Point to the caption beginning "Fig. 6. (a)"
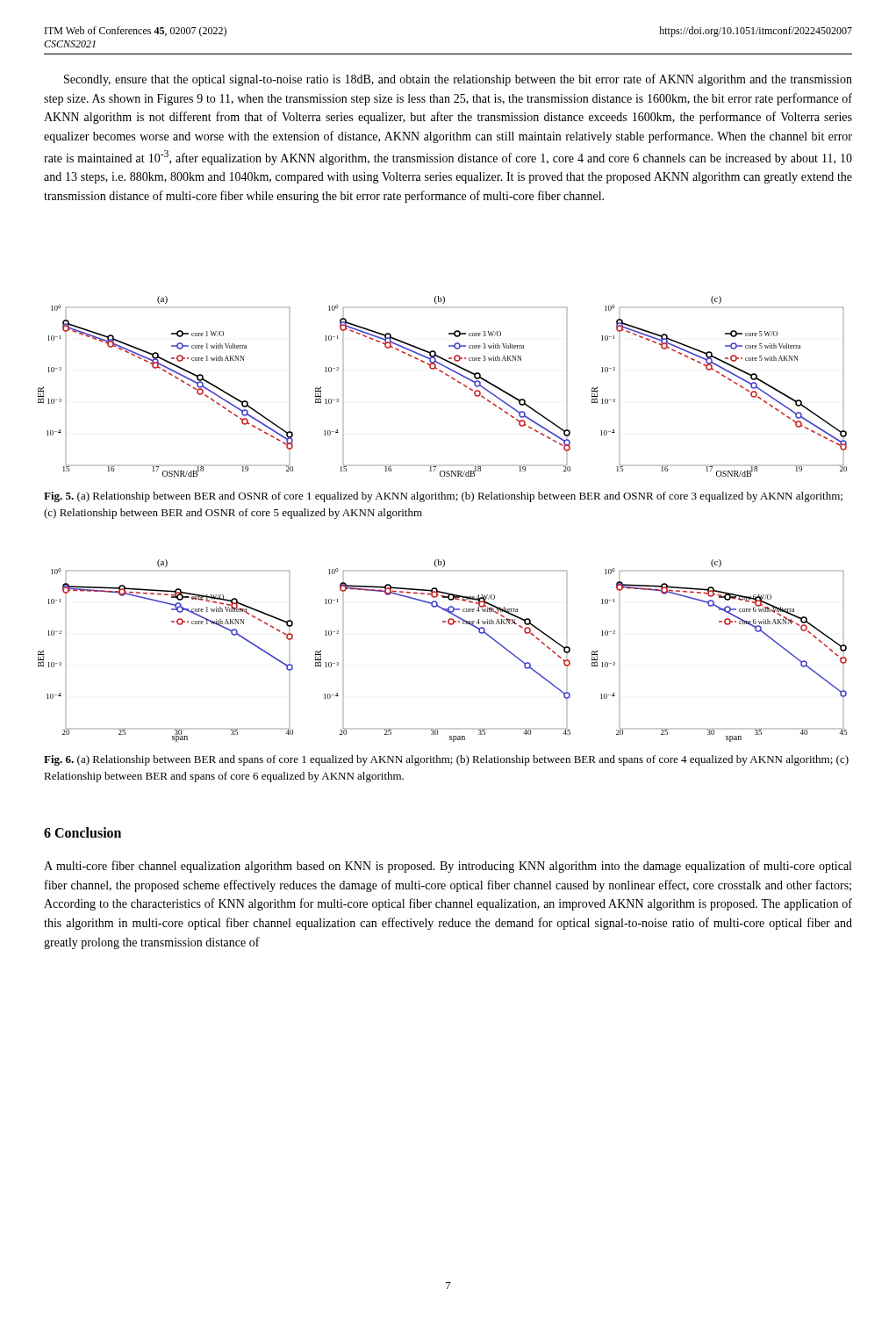The image size is (896, 1317). click(x=446, y=767)
